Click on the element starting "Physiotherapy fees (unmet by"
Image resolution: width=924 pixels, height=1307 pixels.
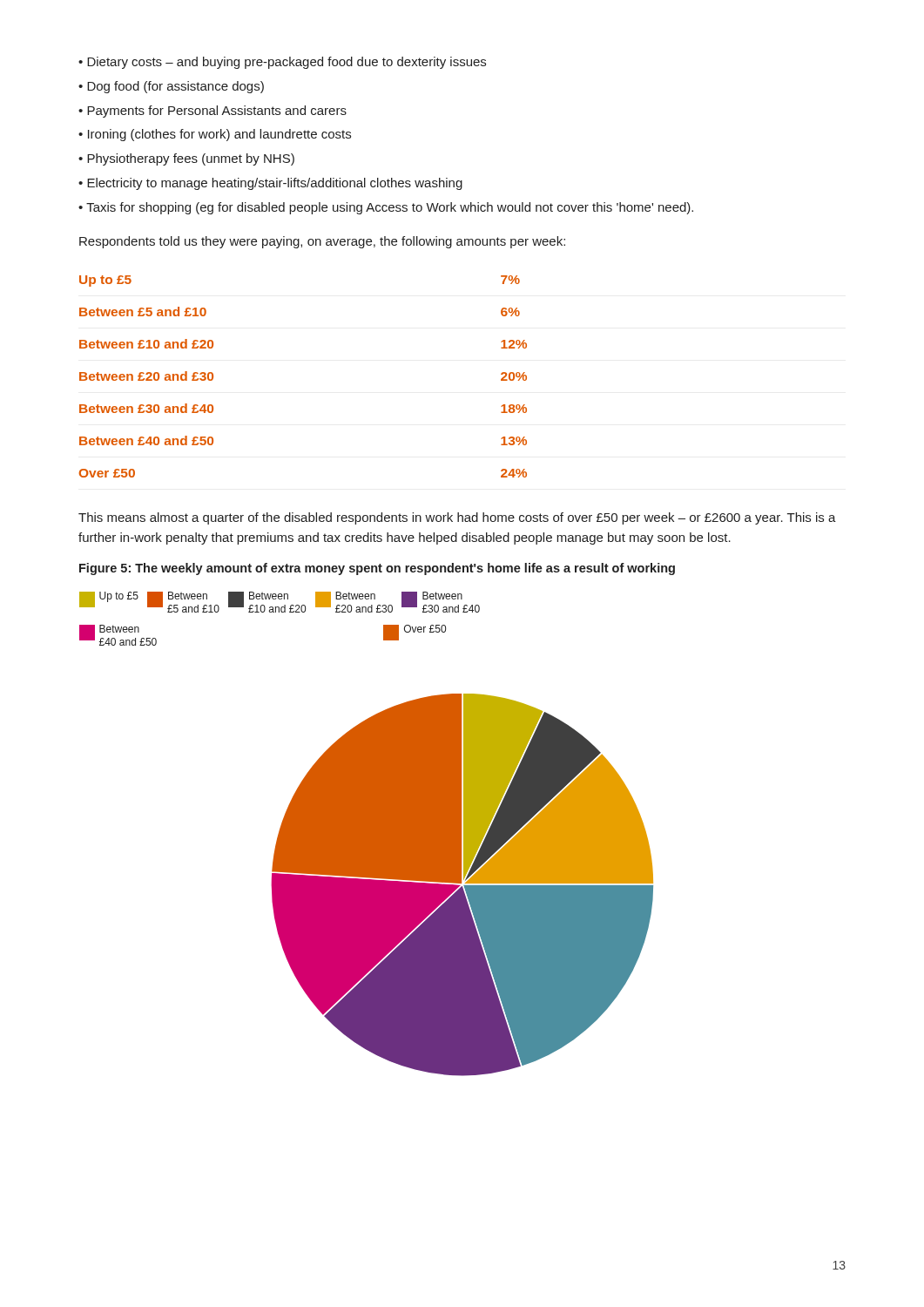[191, 158]
